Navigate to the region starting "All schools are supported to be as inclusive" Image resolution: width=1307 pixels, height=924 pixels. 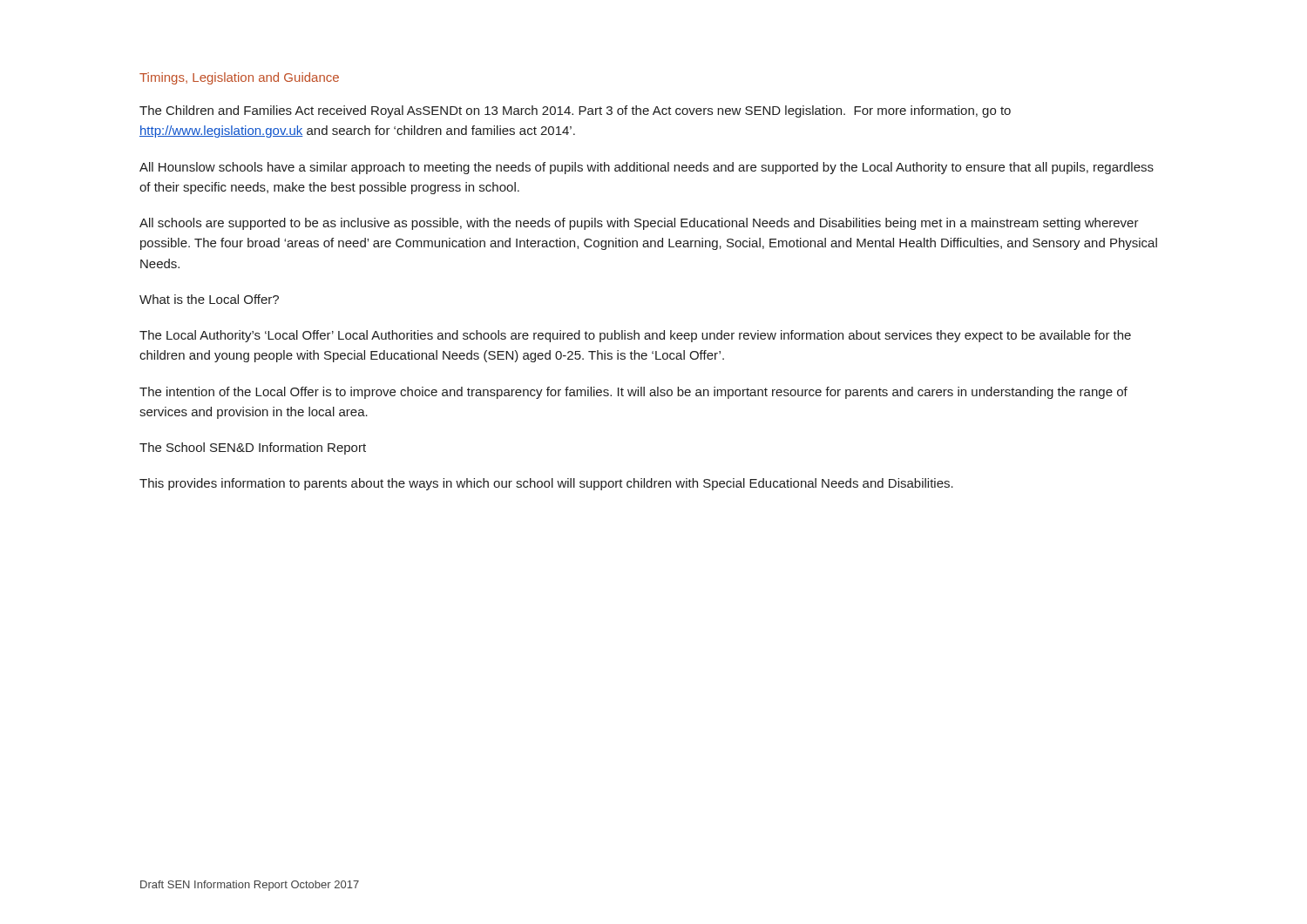click(649, 243)
